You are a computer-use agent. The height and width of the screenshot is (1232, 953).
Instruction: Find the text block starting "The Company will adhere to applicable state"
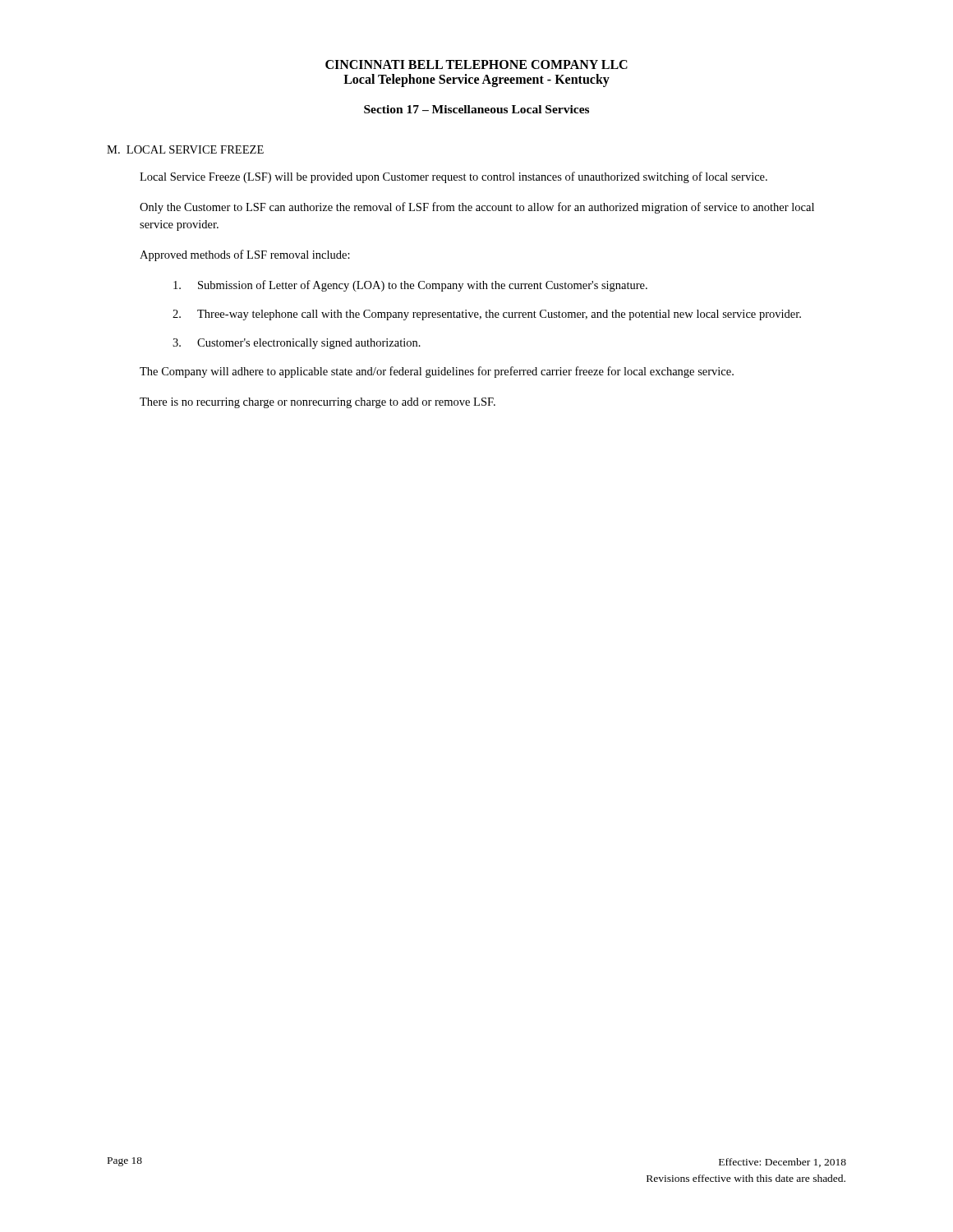[437, 371]
